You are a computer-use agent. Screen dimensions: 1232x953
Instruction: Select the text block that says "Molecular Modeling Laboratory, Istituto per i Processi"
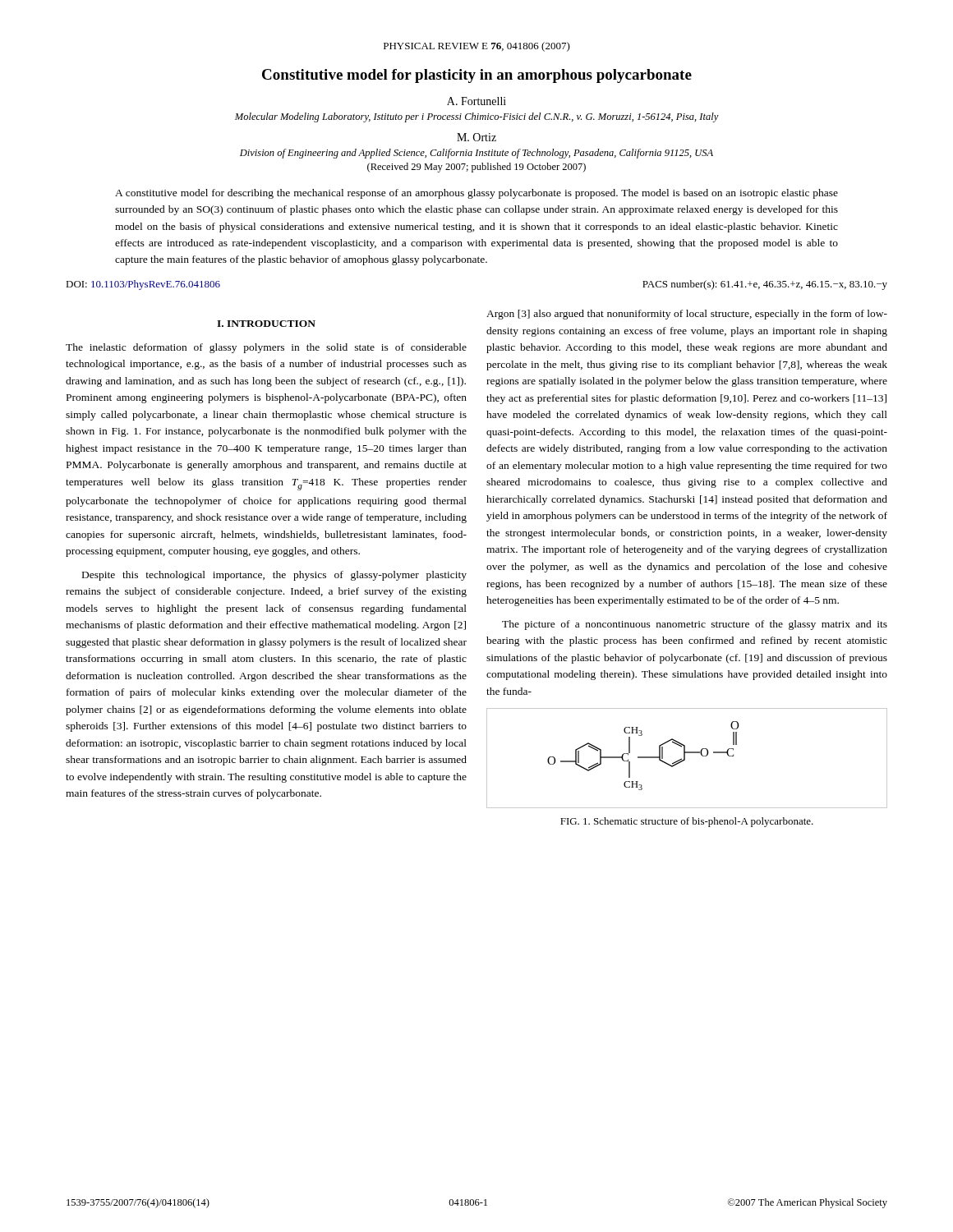tap(476, 117)
